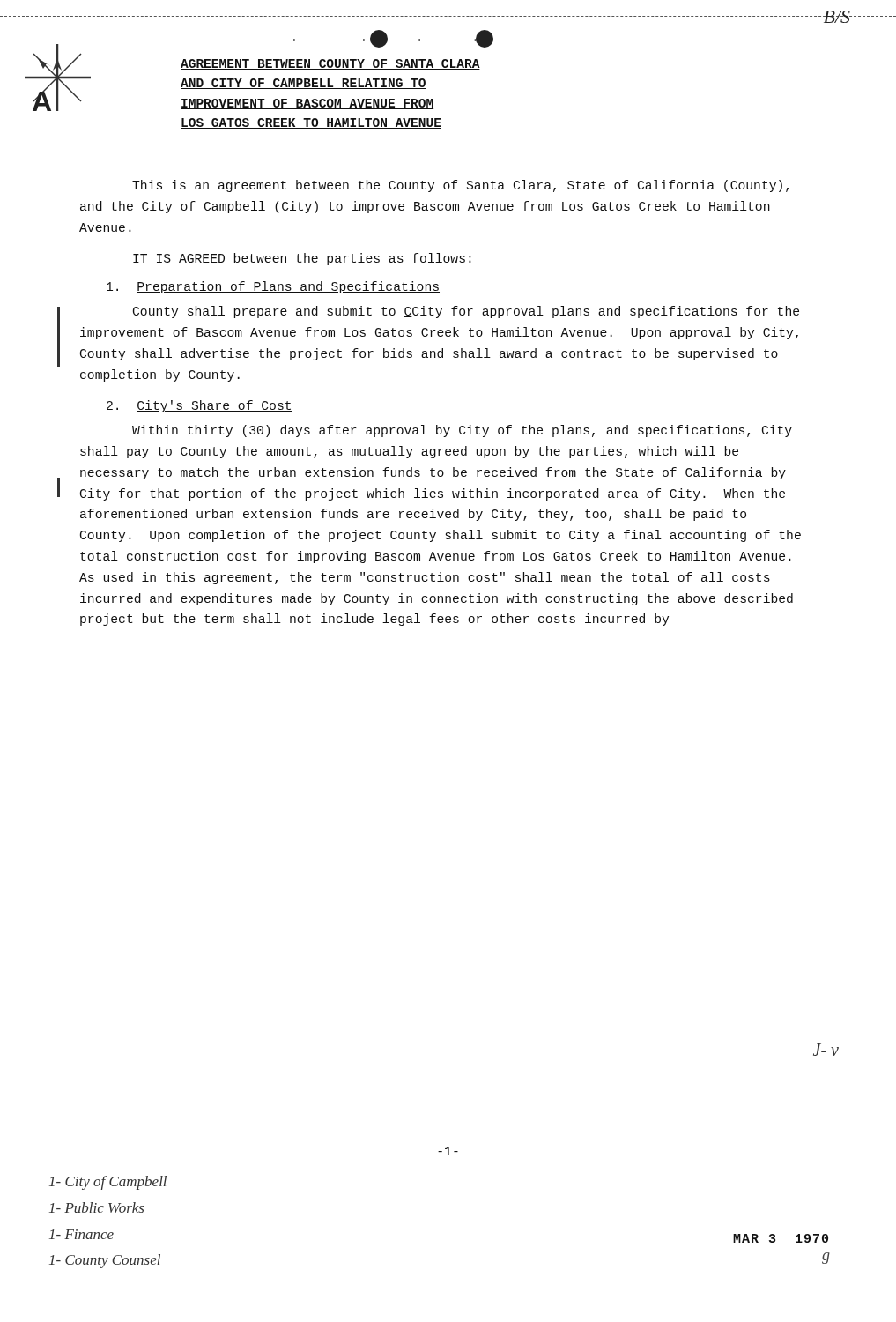Locate the text "MAR 3 1970"
Image resolution: width=896 pixels, height=1322 pixels.
click(781, 1240)
